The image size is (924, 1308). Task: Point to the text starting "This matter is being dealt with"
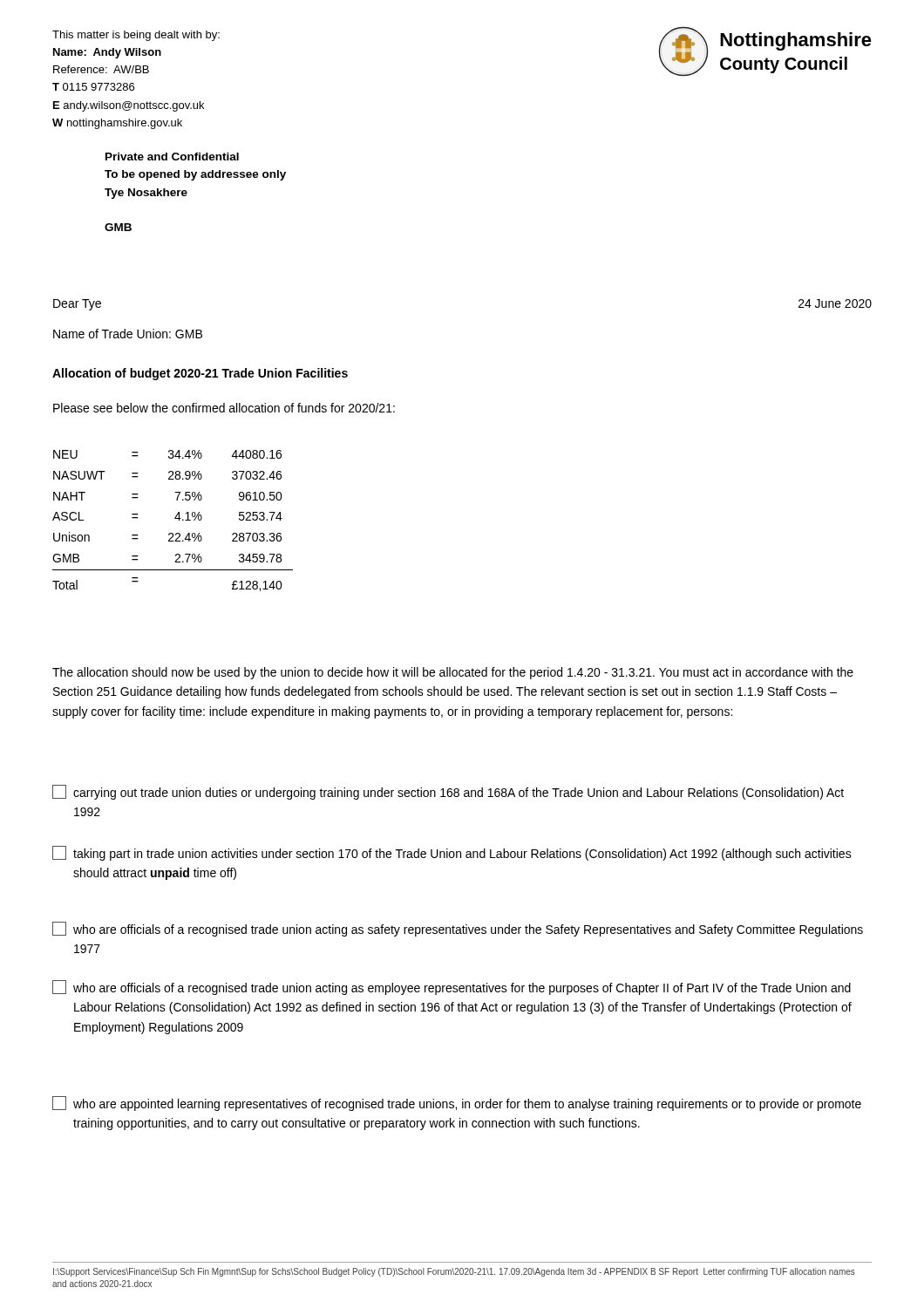(136, 78)
